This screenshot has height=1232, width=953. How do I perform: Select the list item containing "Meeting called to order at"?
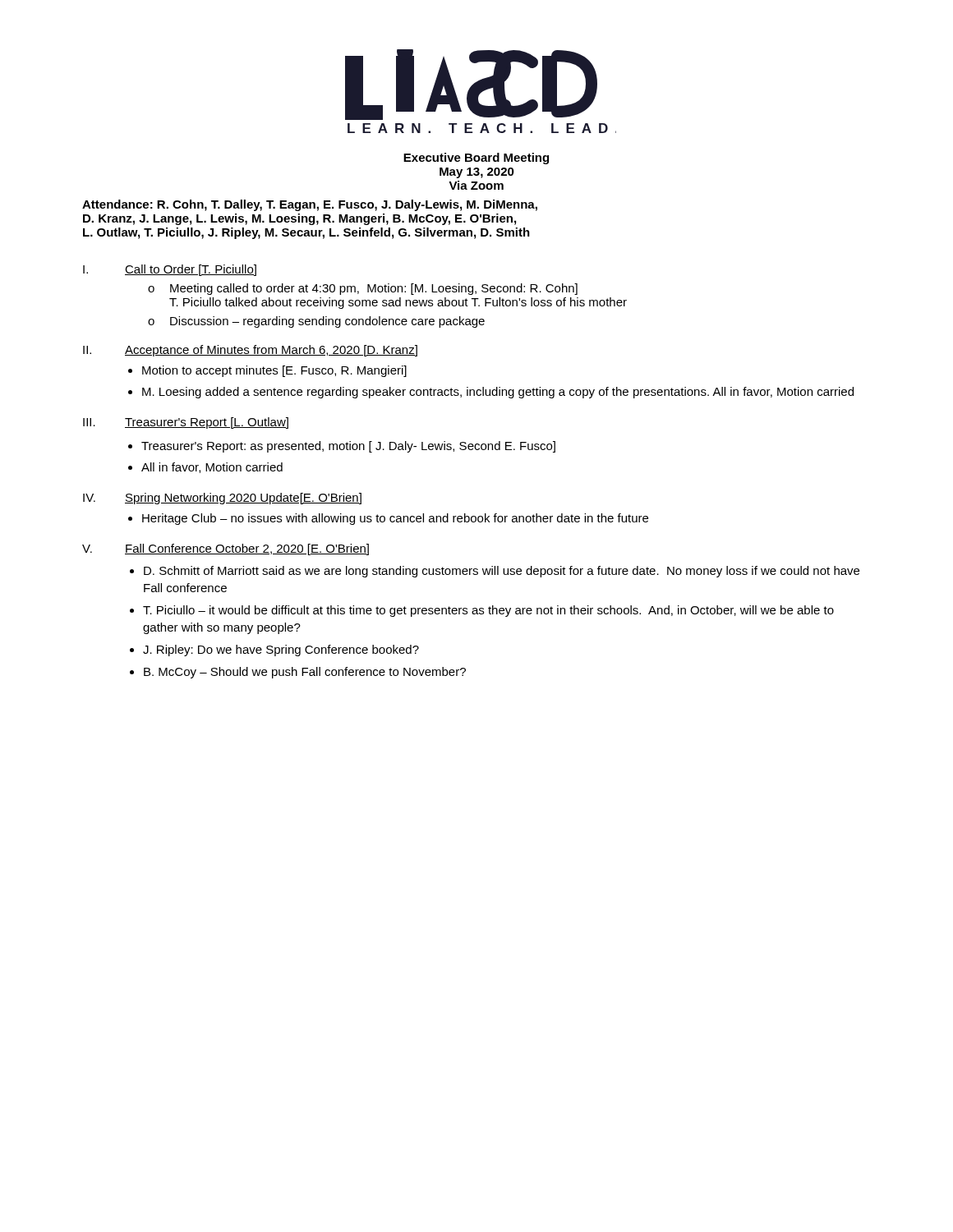398,295
